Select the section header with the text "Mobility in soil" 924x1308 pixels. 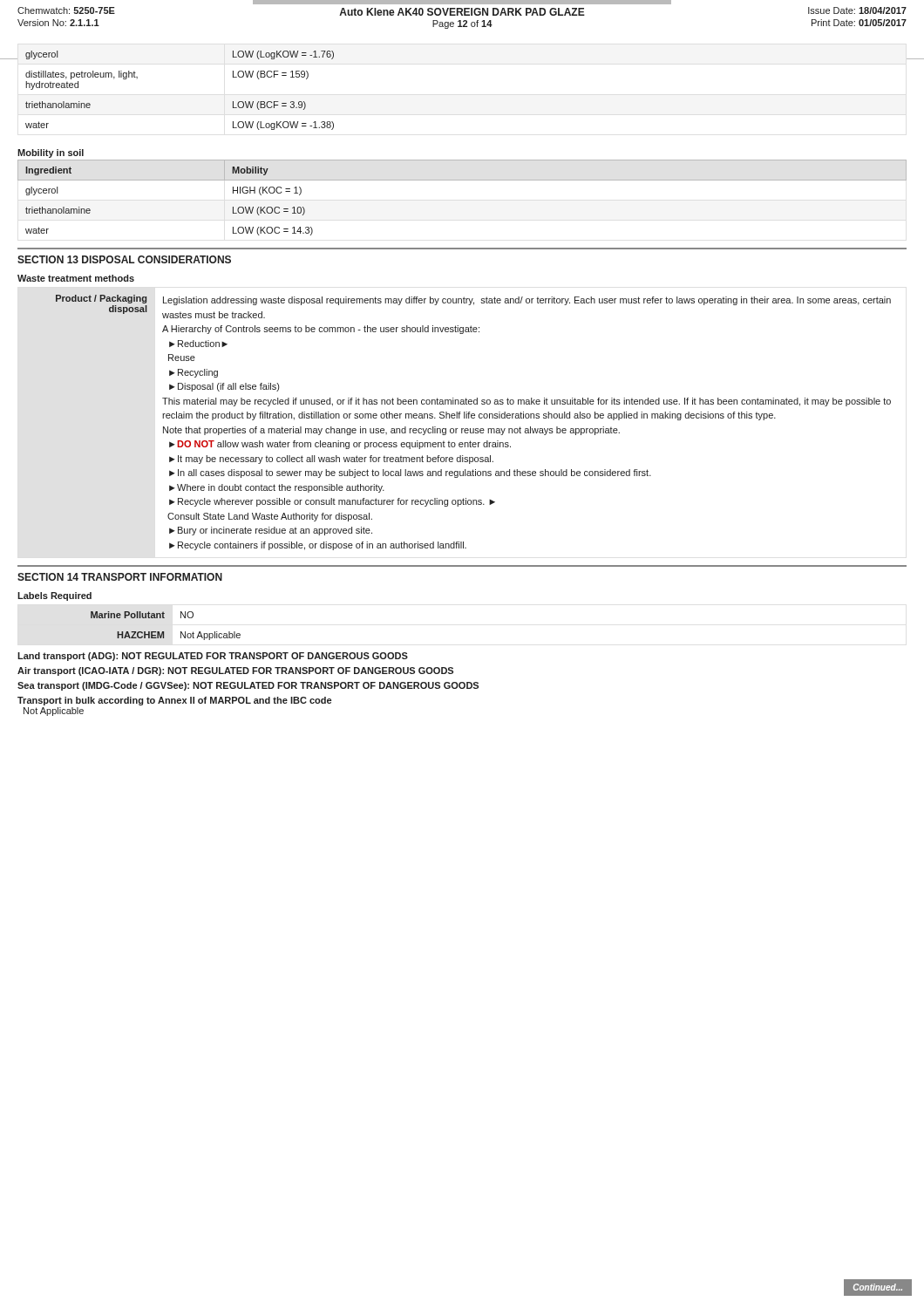tap(51, 153)
